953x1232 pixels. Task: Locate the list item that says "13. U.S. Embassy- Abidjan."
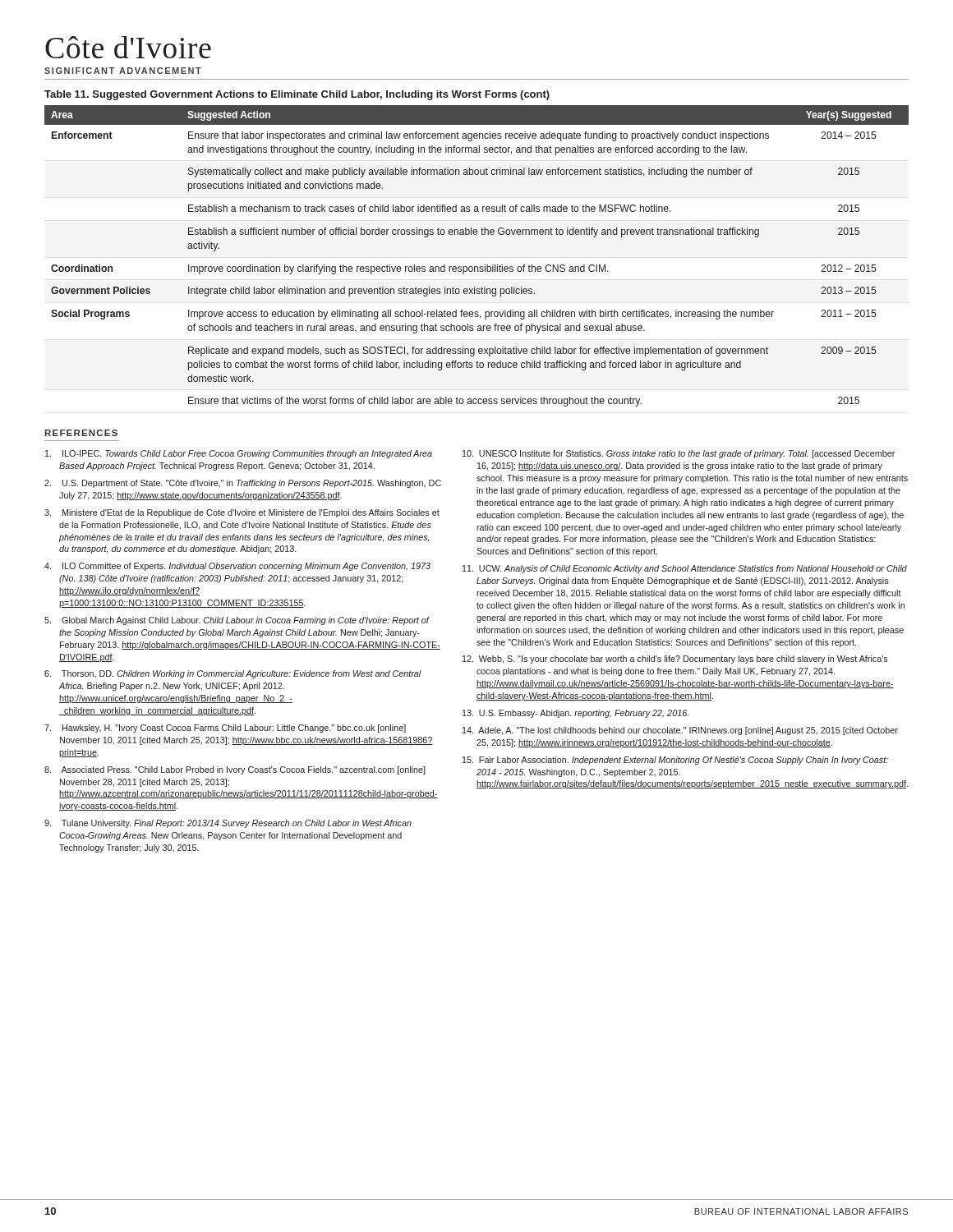point(576,713)
